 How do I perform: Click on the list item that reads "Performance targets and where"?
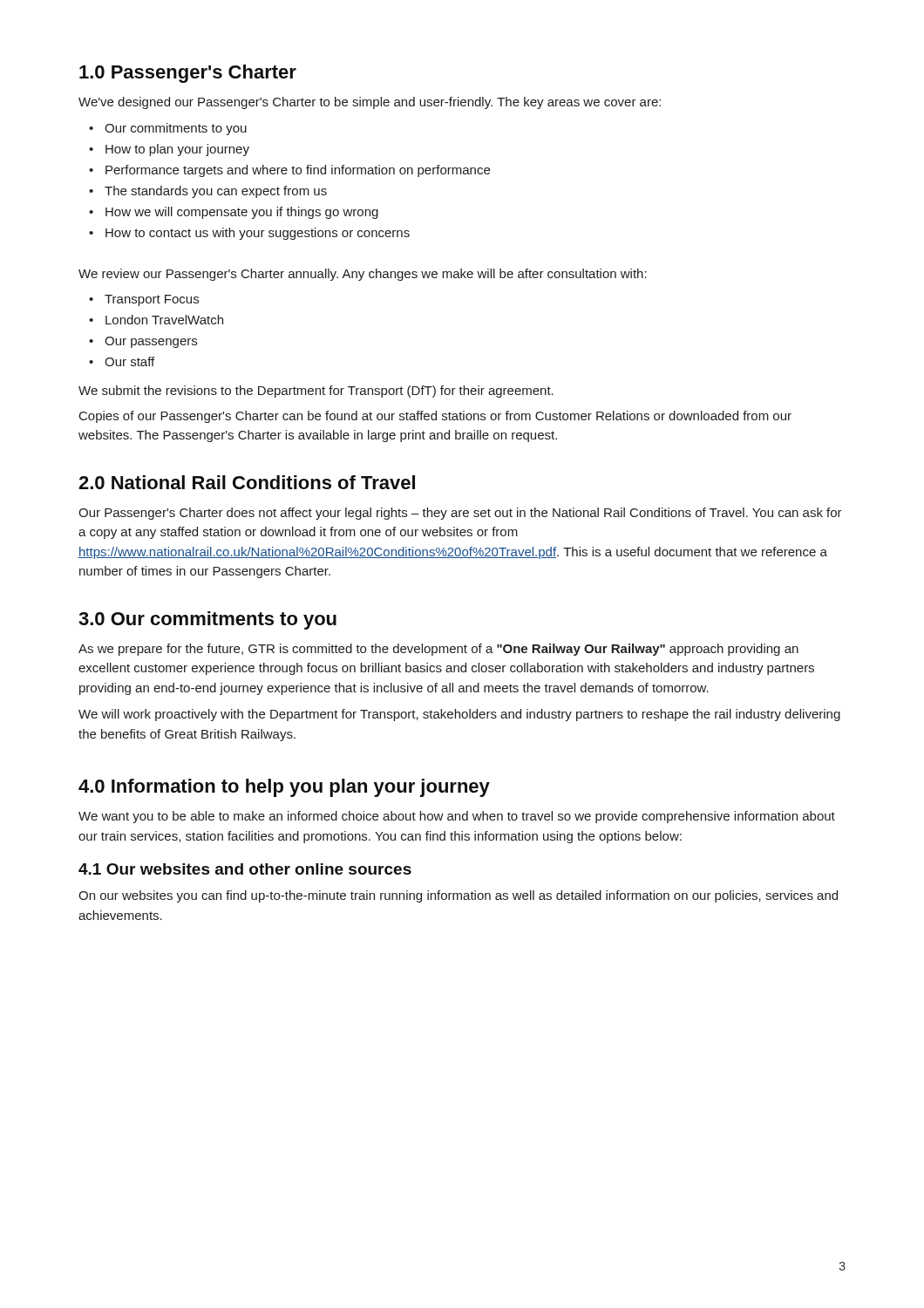(x=298, y=169)
